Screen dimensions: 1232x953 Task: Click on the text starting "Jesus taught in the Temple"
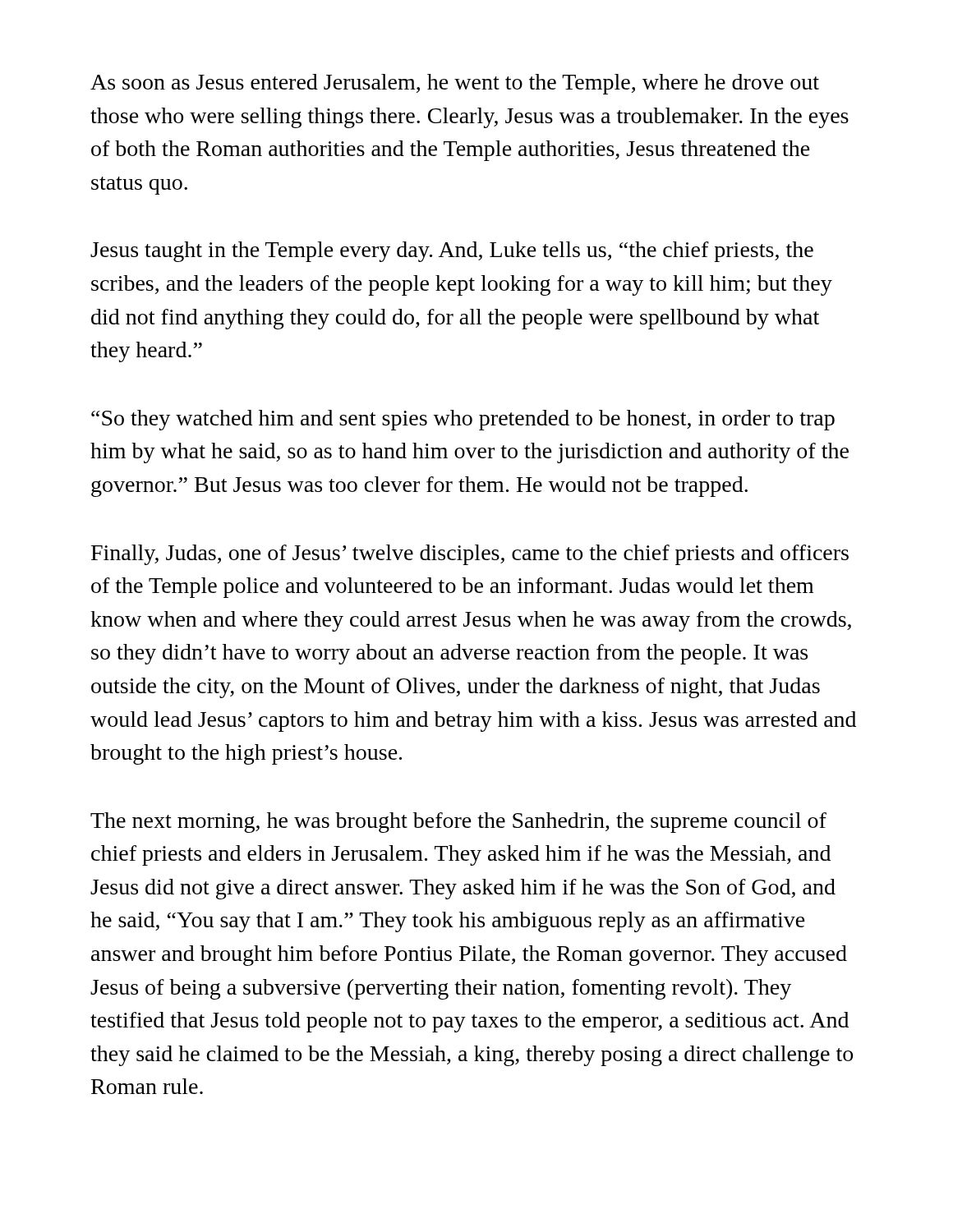coord(461,300)
